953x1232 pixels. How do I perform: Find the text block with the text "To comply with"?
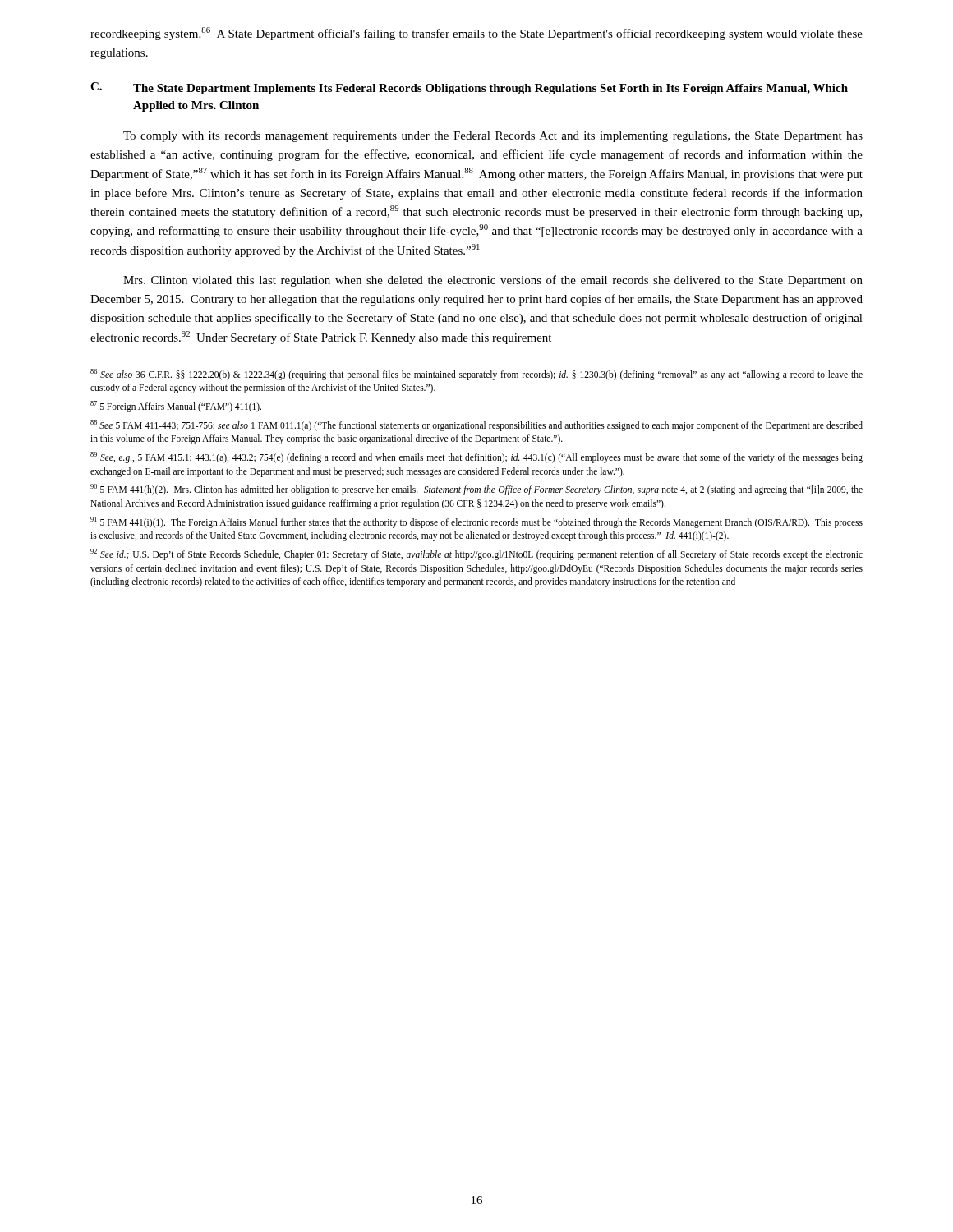click(476, 193)
